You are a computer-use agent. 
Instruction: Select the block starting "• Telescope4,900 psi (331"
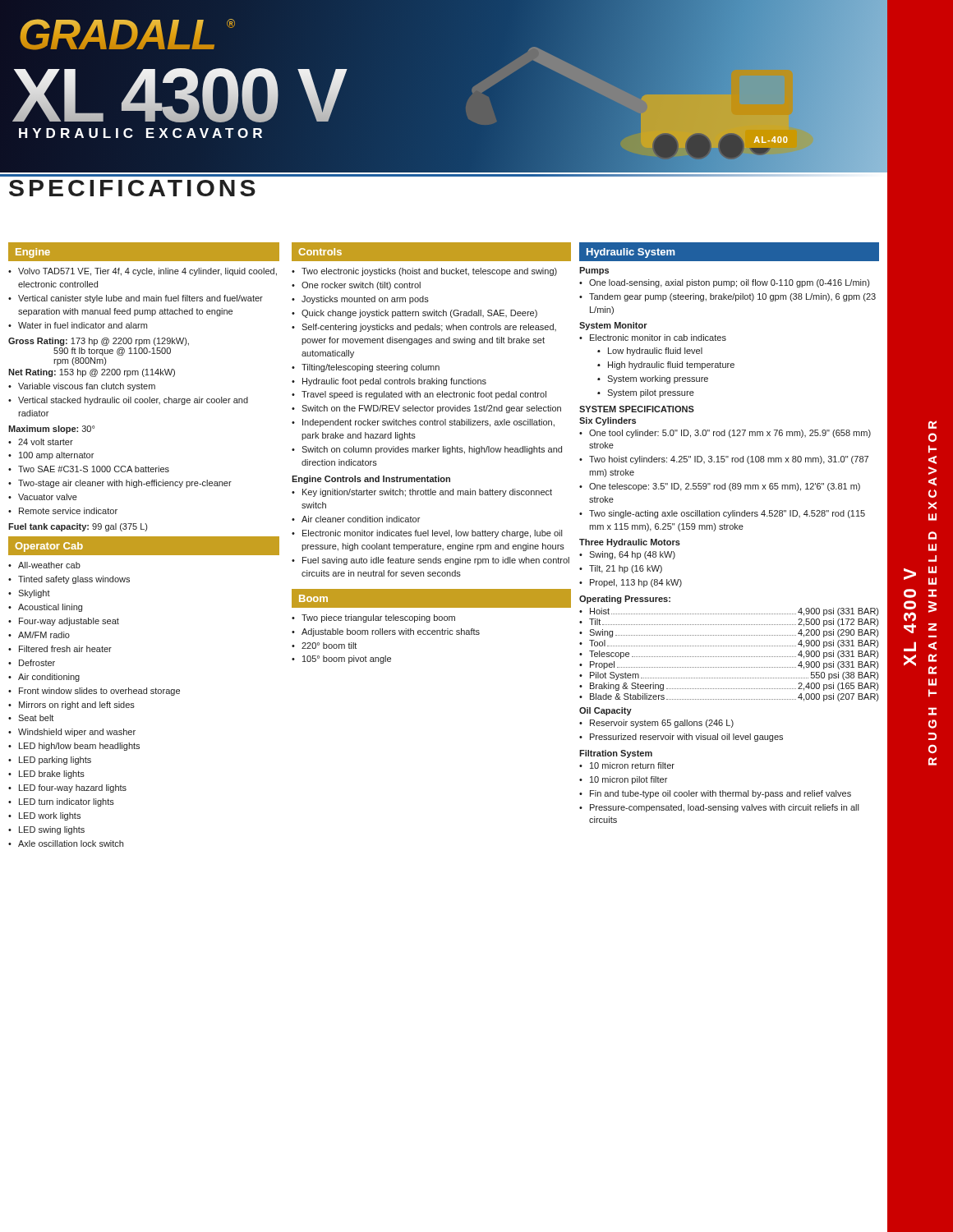[x=729, y=654]
